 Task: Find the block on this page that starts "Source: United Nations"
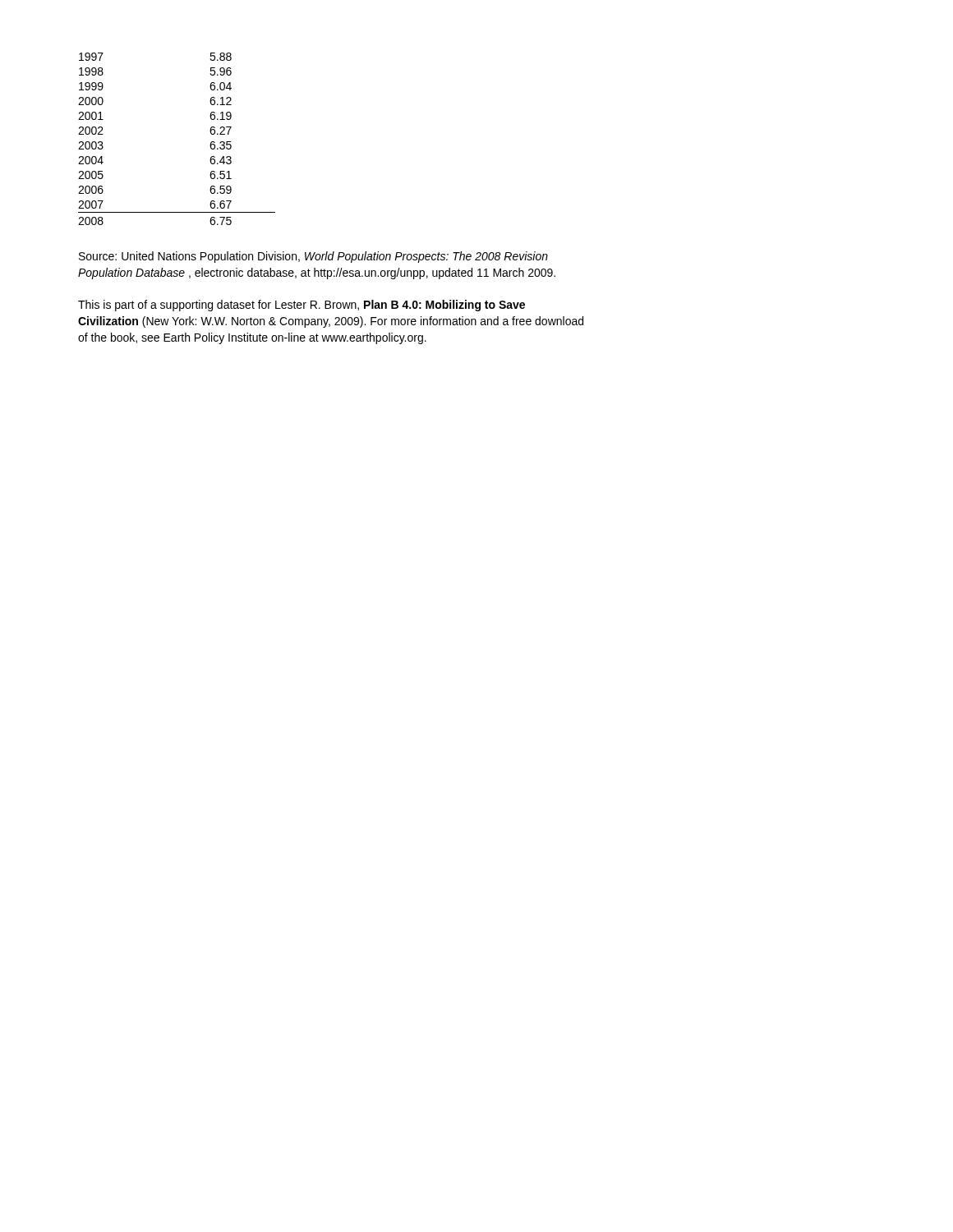(317, 265)
